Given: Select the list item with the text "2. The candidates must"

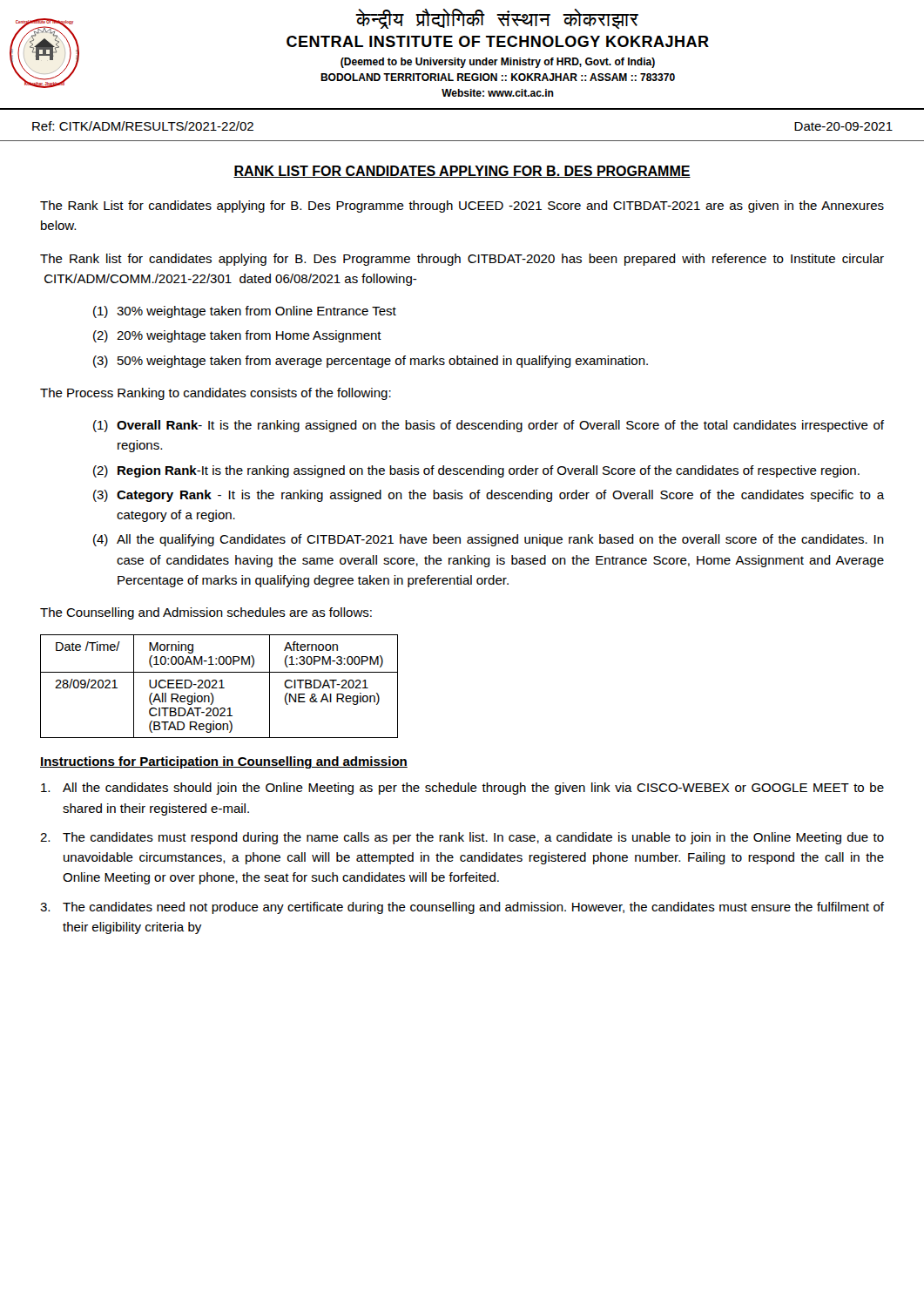Looking at the screenshot, I should [x=462, y=857].
